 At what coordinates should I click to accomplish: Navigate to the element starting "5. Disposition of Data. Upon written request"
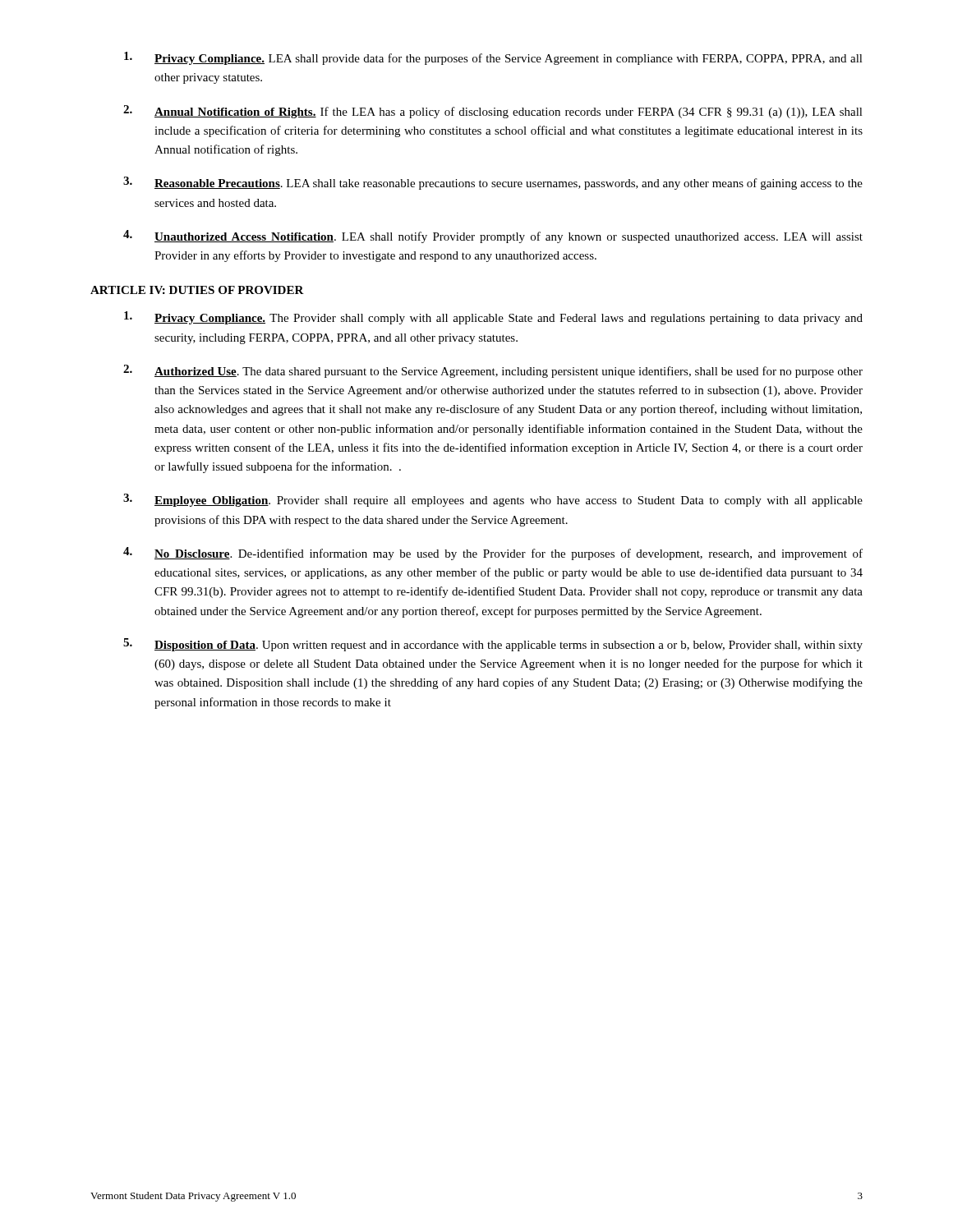493,674
